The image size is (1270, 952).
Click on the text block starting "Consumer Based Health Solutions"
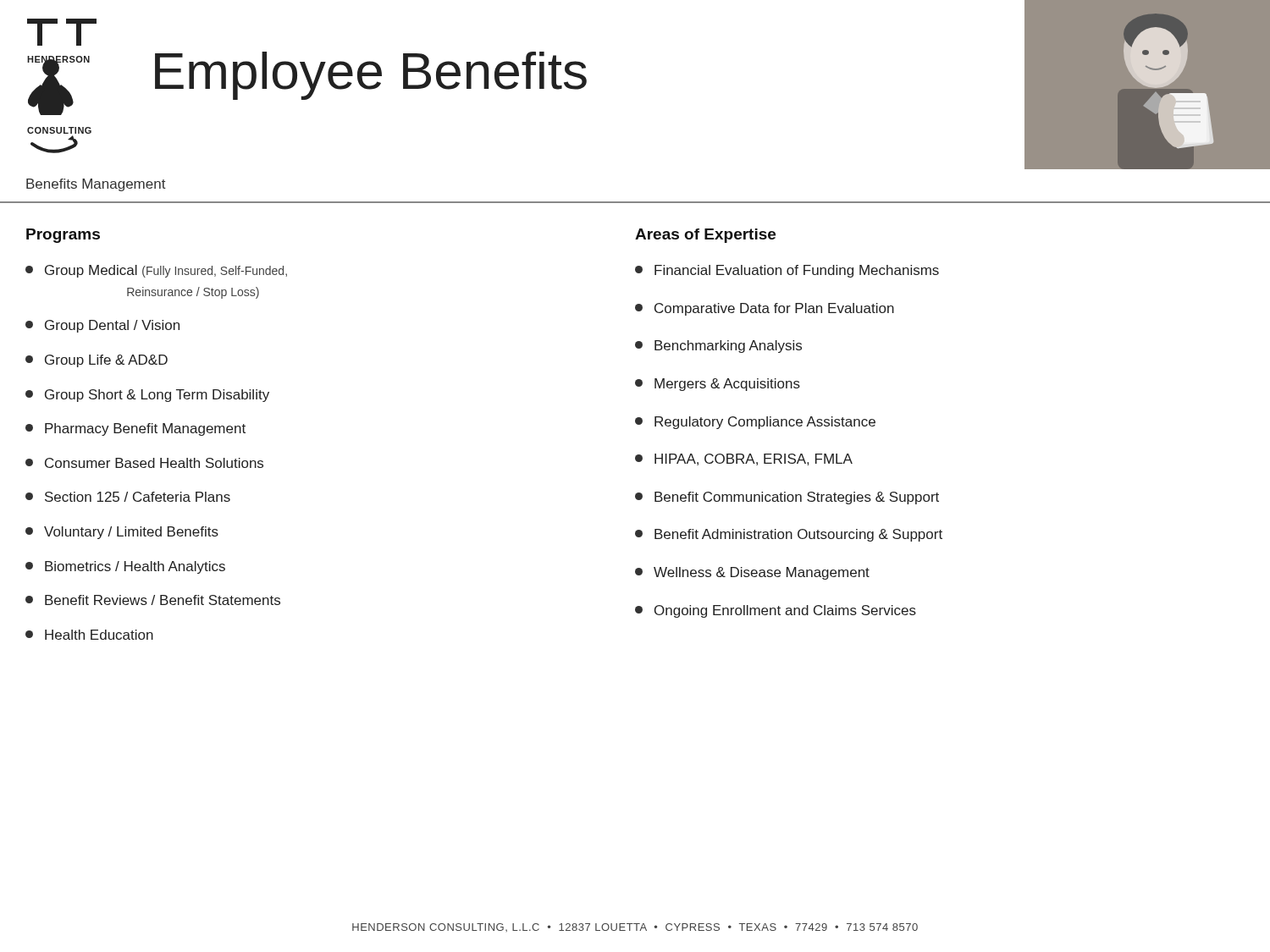145,464
